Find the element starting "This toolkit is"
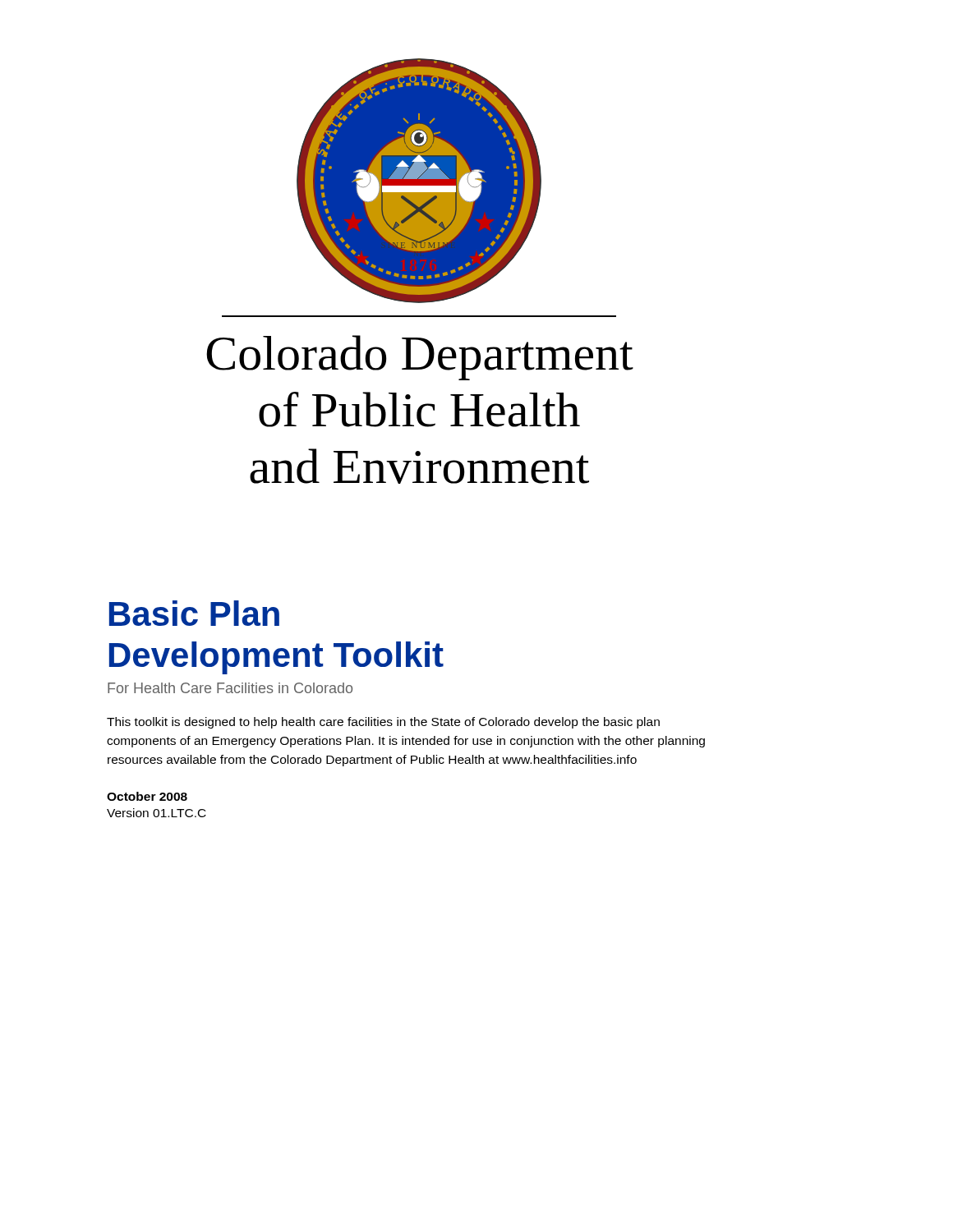This screenshot has height=1232, width=953. tap(419, 741)
